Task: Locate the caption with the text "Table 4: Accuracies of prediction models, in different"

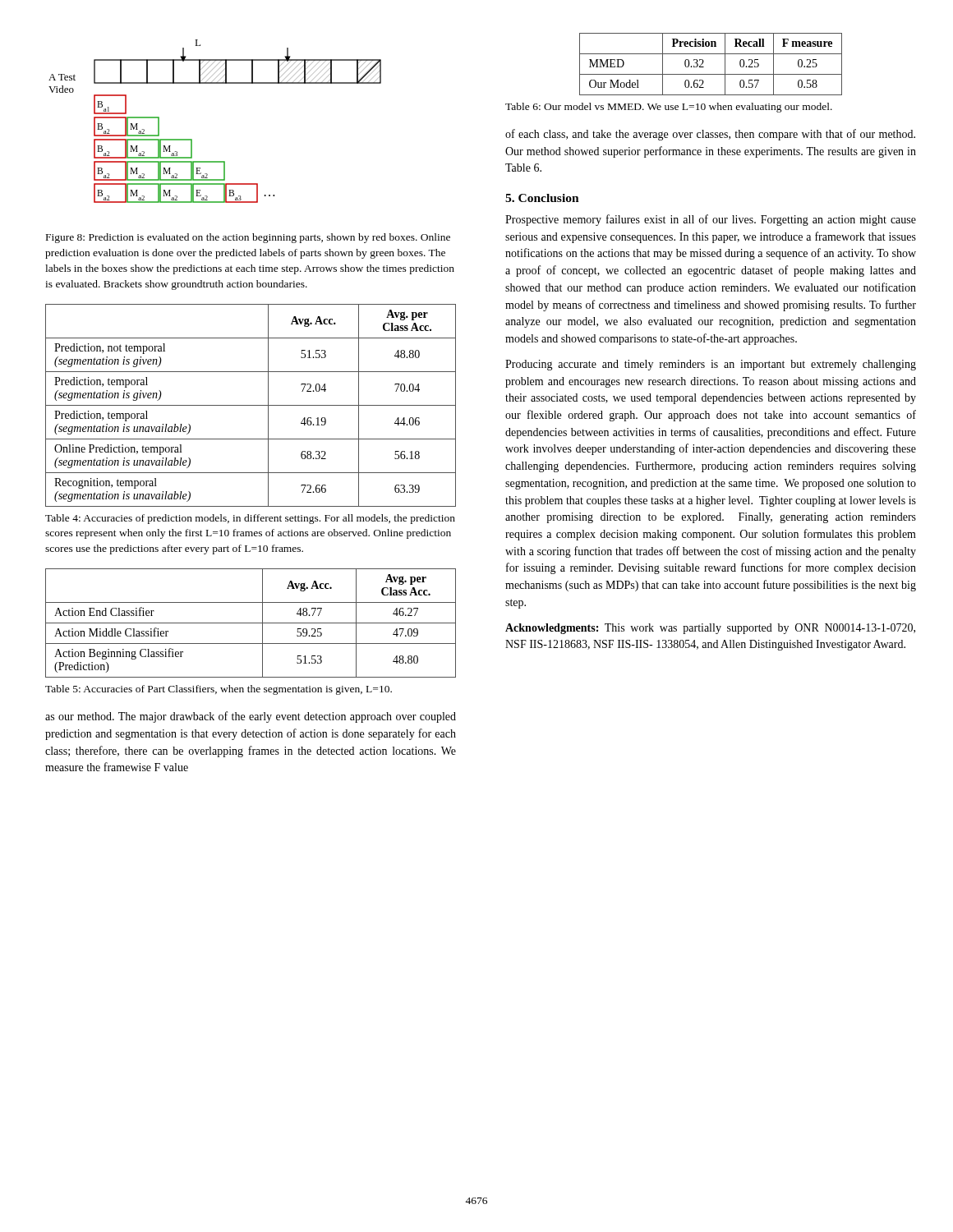Action: pos(250,533)
